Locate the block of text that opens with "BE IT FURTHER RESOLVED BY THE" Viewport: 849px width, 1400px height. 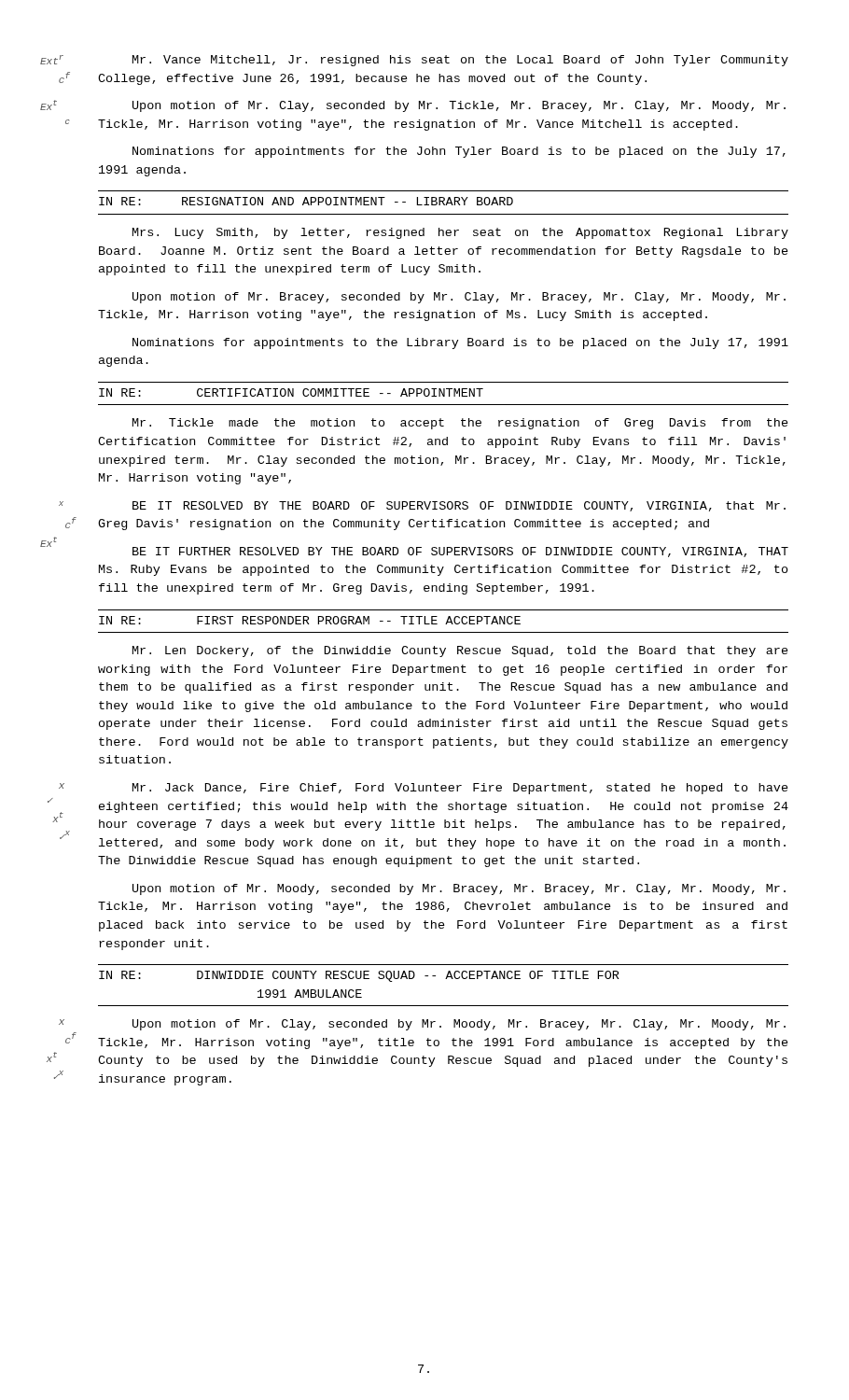pyautogui.click(x=443, y=570)
